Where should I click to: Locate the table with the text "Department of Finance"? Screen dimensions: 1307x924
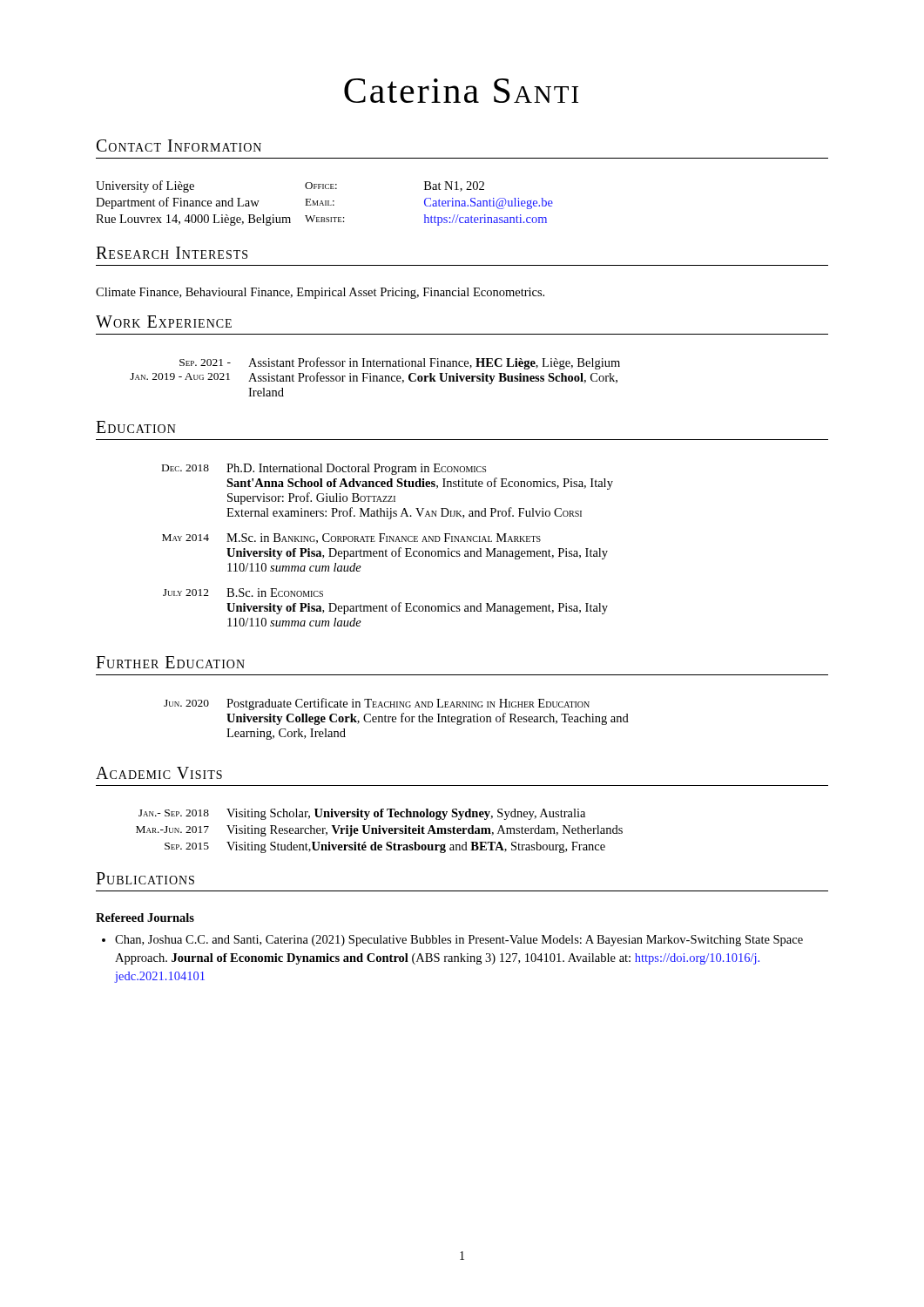point(462,203)
